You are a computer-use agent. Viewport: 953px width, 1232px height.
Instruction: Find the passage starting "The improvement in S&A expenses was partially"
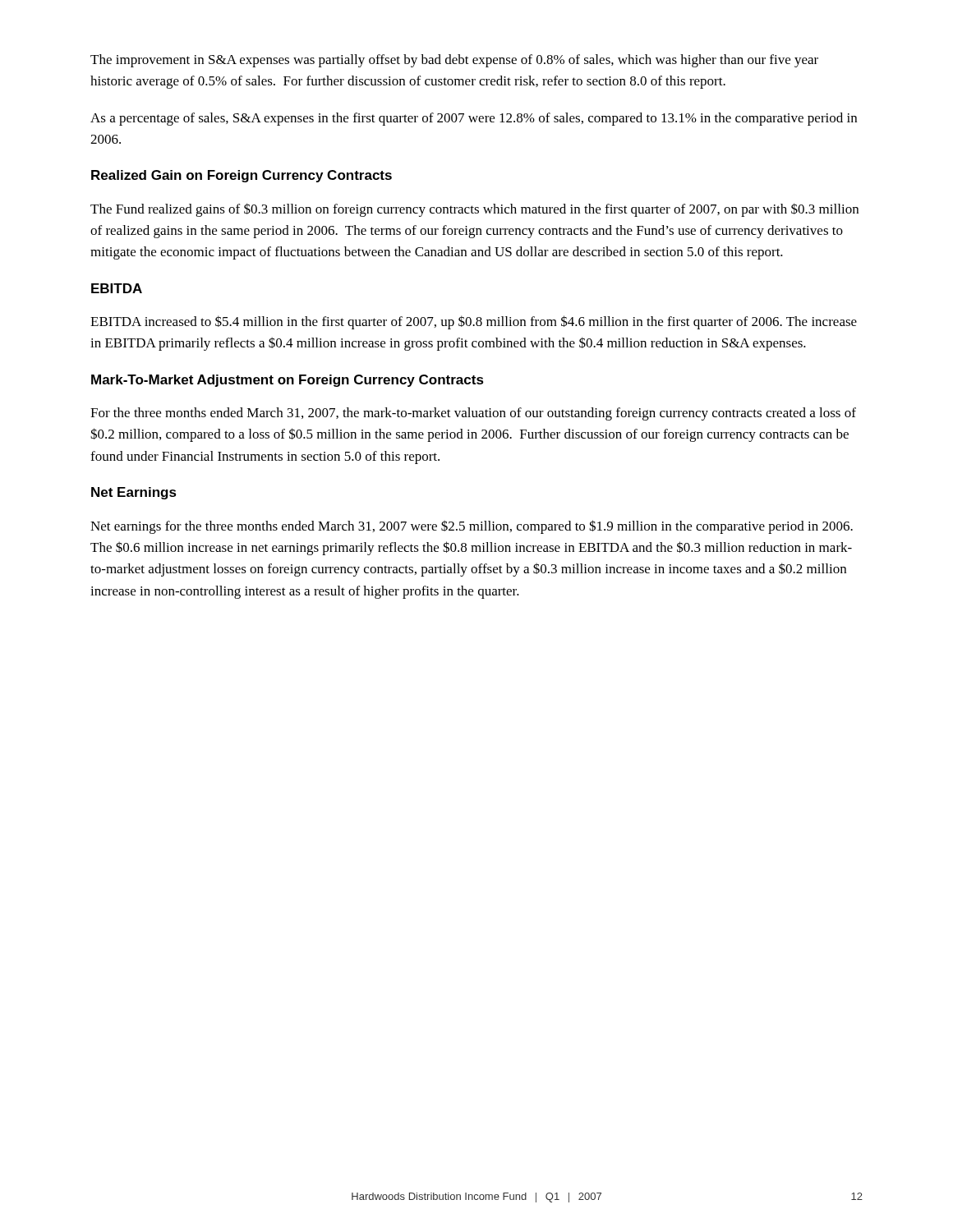pyautogui.click(x=476, y=71)
